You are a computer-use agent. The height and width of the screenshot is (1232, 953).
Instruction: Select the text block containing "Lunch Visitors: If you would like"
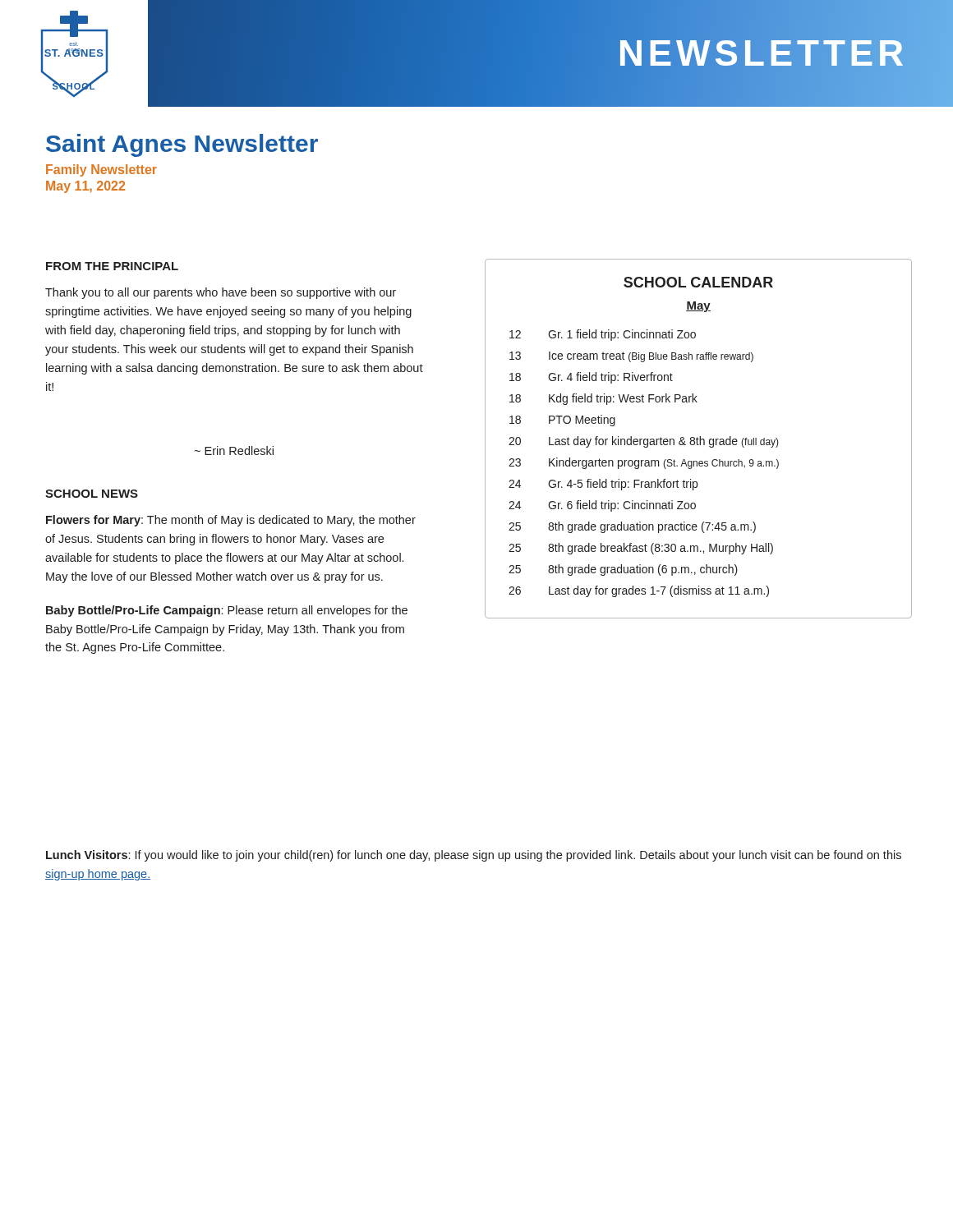[476, 865]
